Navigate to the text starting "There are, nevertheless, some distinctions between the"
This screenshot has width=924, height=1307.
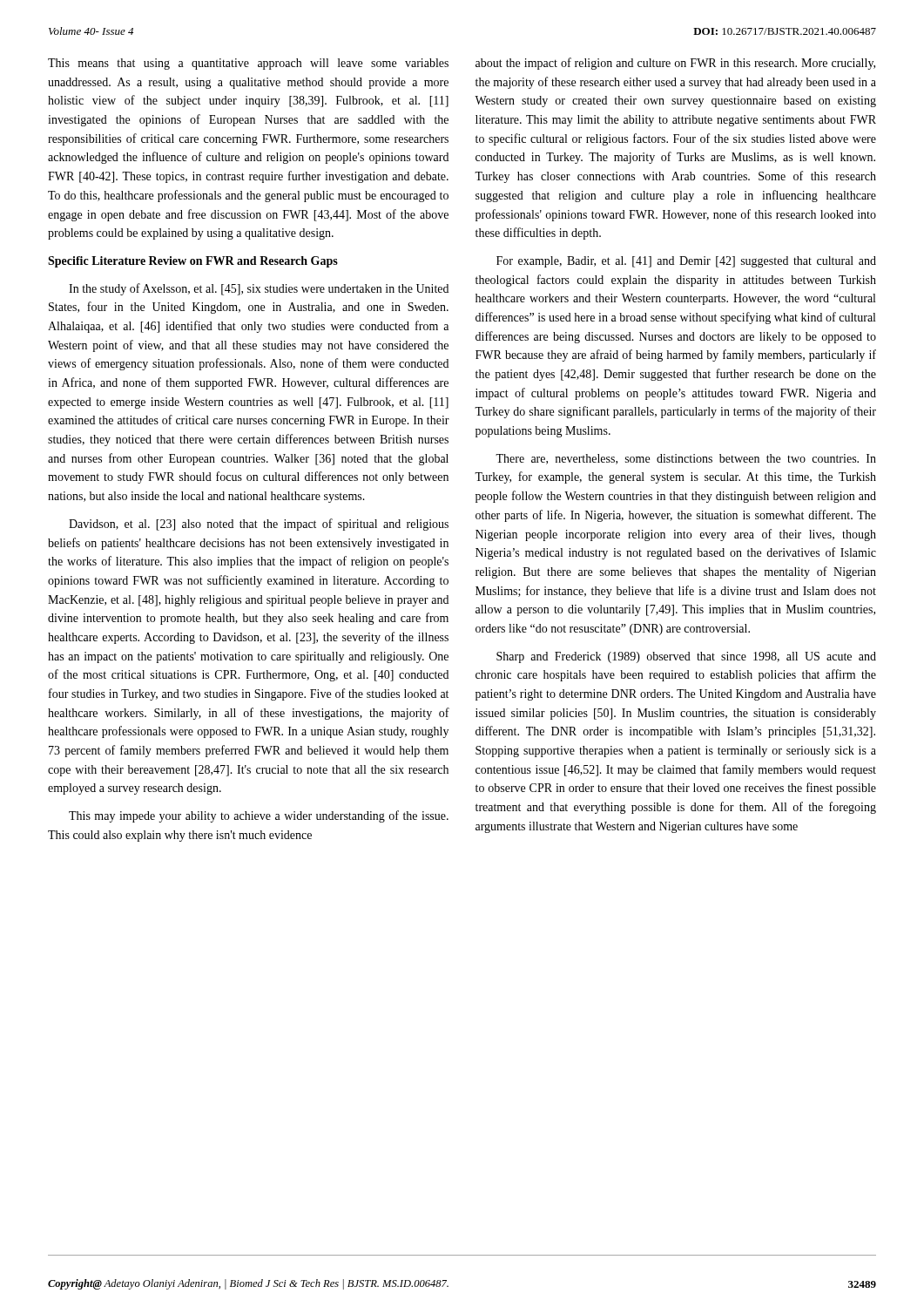point(676,544)
